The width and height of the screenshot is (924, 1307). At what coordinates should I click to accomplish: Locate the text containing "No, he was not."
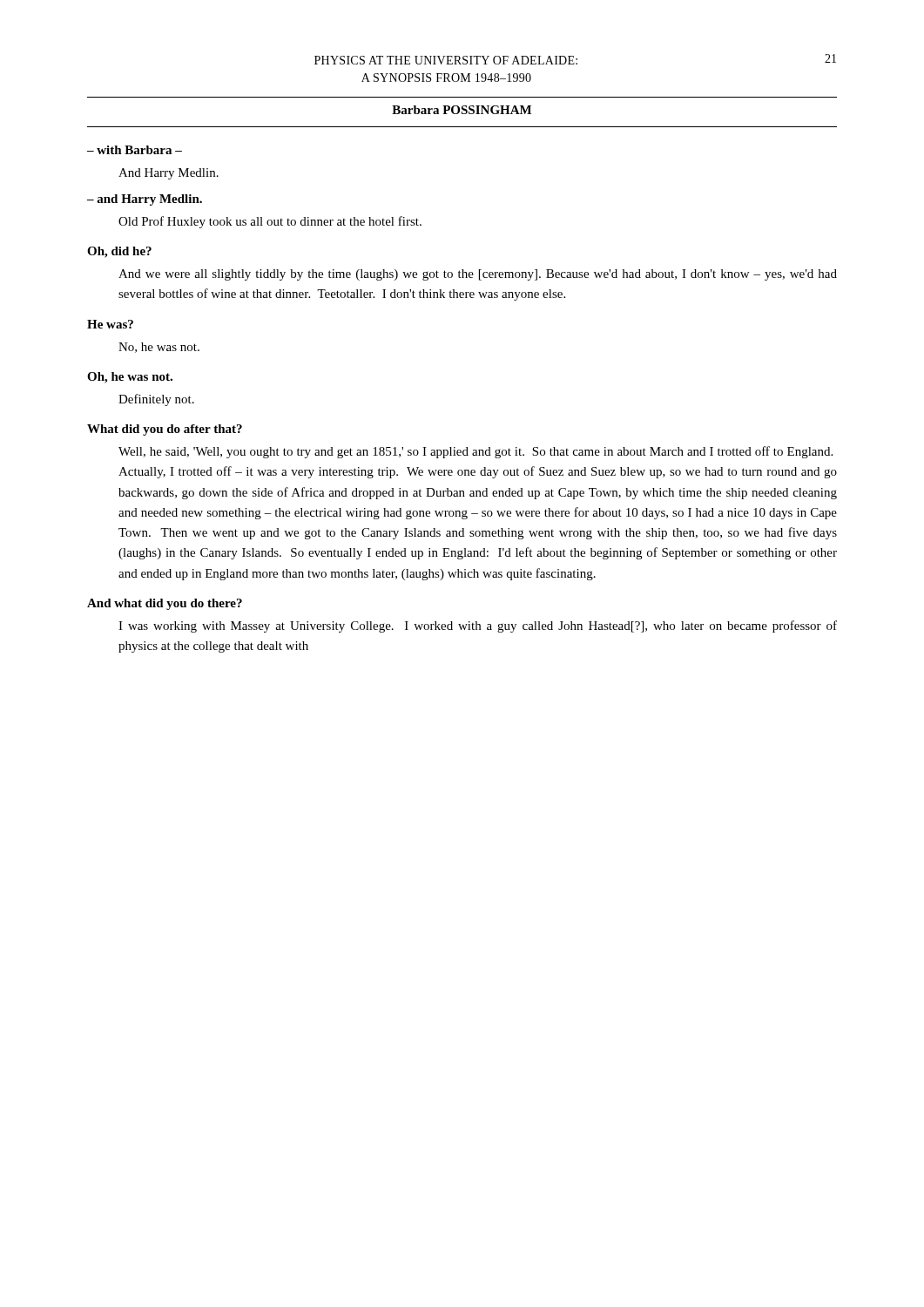(x=159, y=346)
